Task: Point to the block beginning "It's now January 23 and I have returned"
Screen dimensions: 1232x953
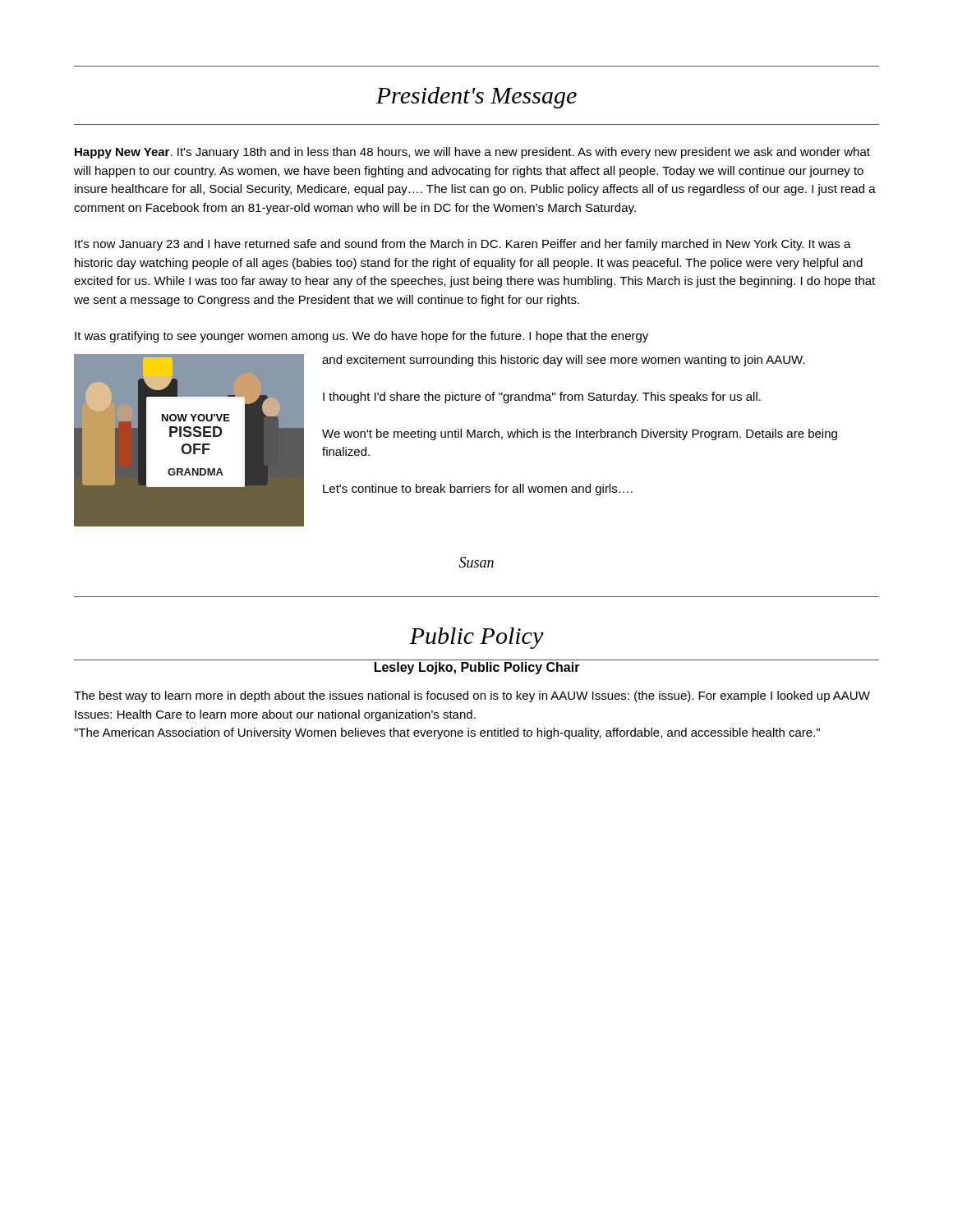Action: 475,271
